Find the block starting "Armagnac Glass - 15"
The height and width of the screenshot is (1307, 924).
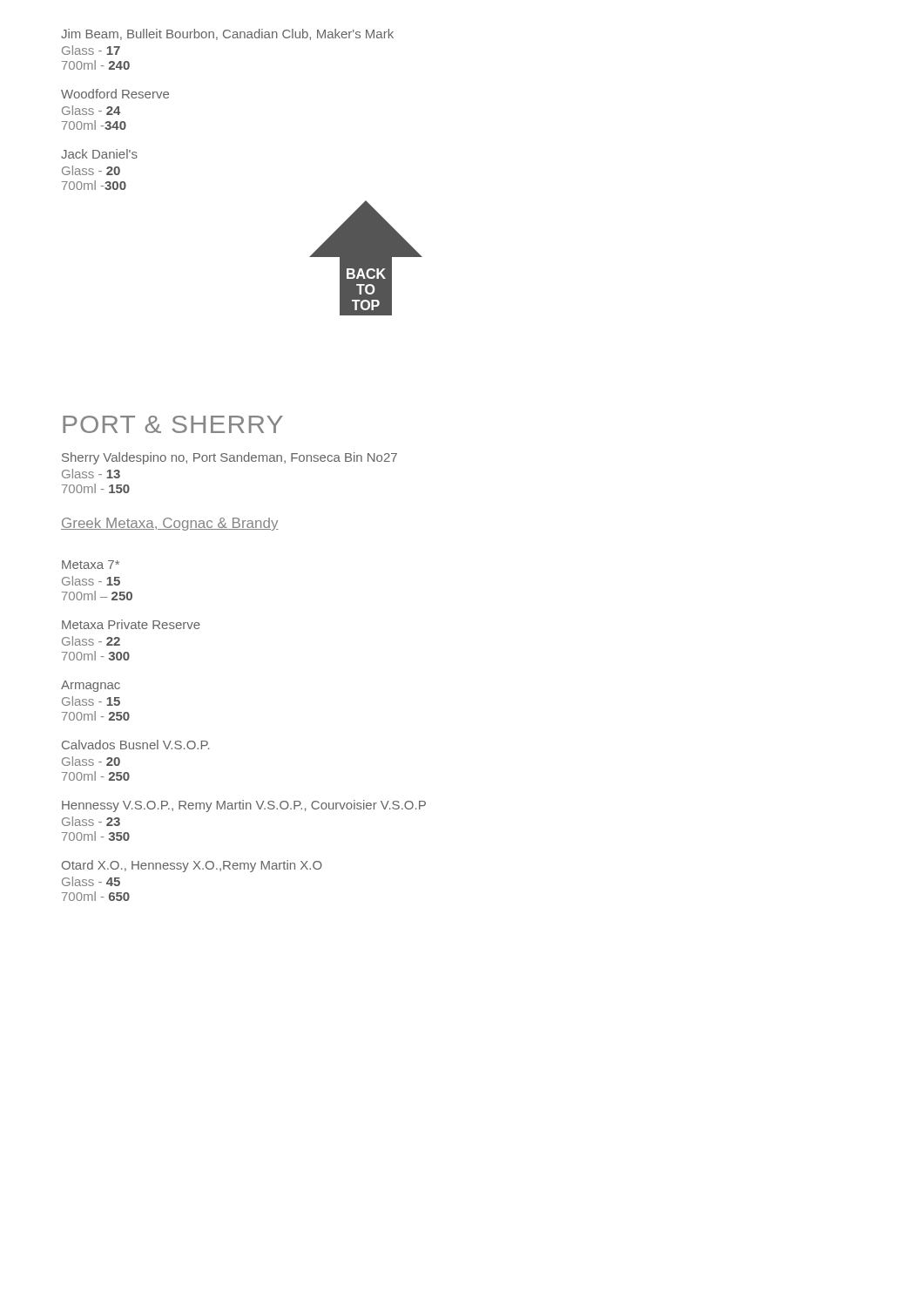point(91,686)
